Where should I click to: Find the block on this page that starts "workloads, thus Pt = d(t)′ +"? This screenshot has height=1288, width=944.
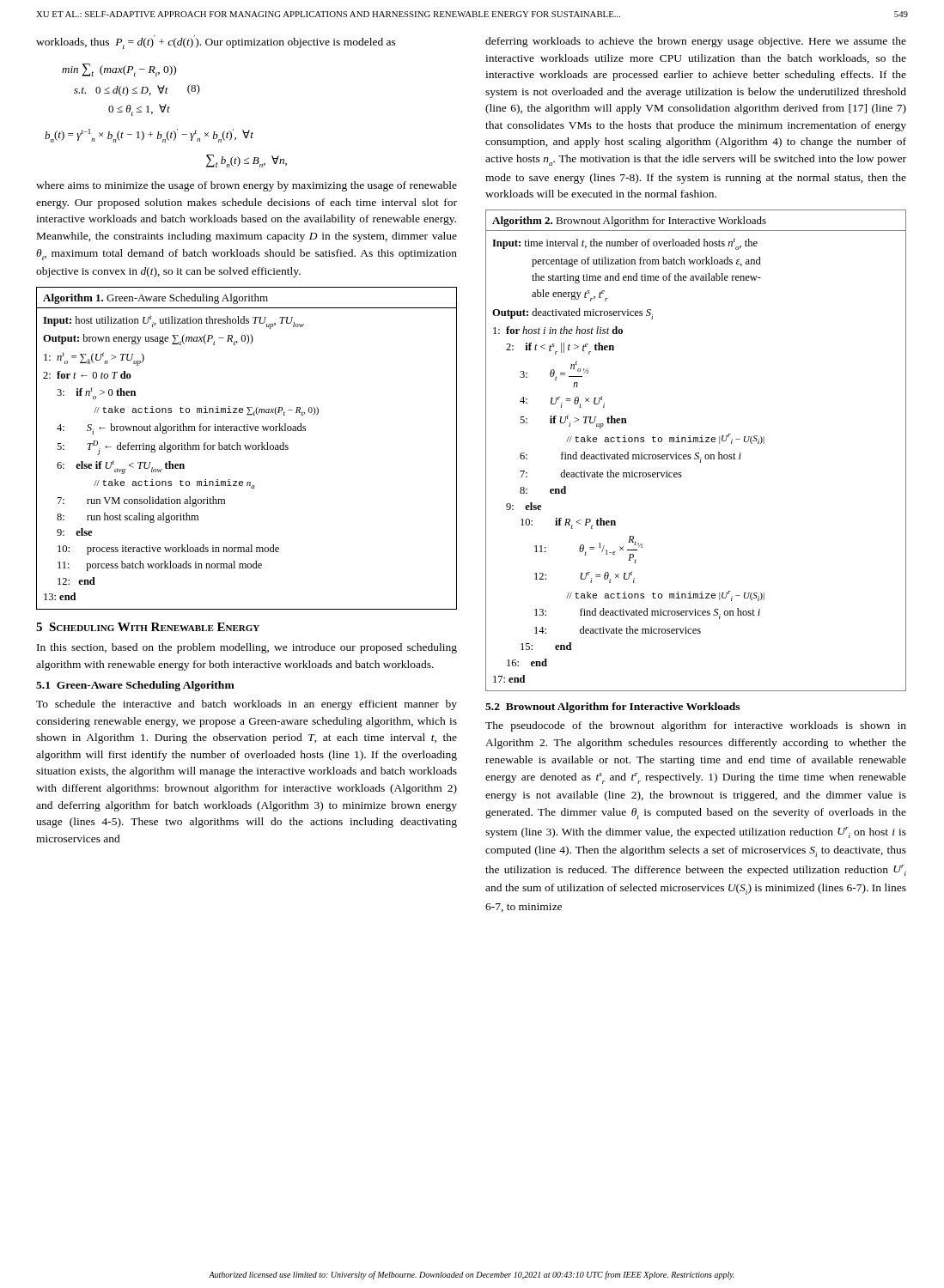[247, 42]
